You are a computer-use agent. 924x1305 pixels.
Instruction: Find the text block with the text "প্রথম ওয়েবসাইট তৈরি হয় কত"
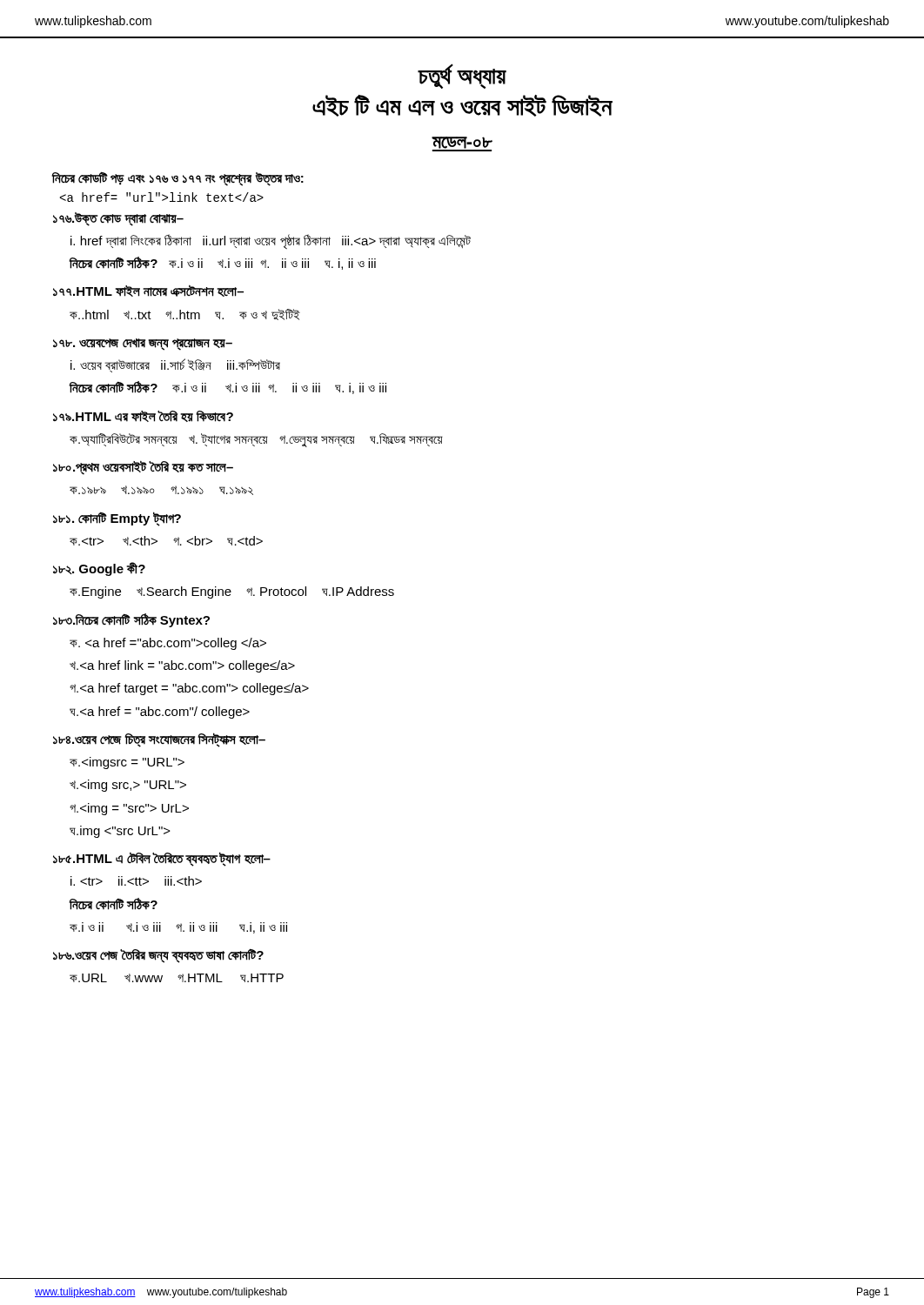coord(153,478)
